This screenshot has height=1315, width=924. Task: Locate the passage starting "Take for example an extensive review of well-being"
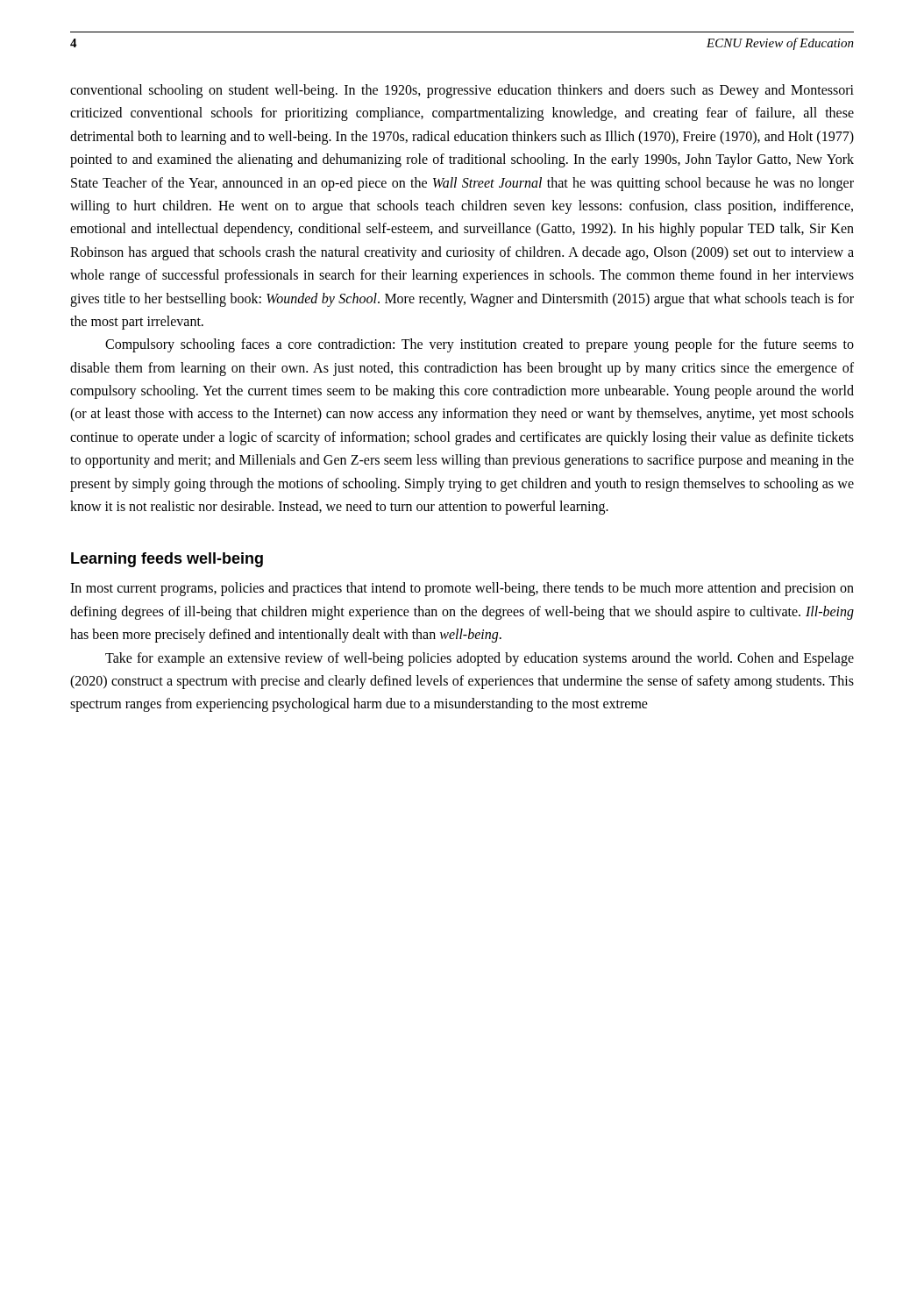462,681
